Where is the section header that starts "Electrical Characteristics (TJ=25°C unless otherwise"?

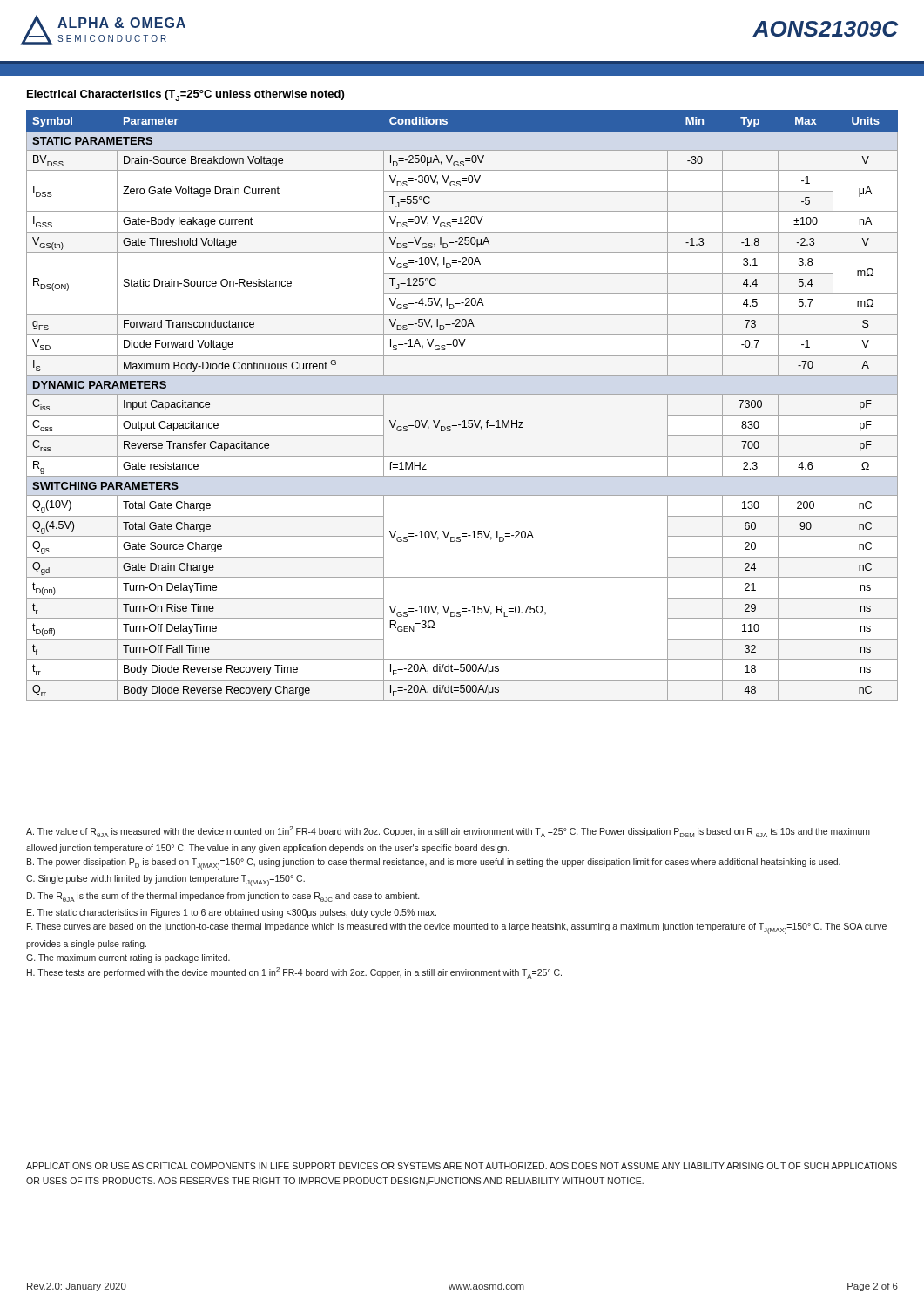pos(185,95)
